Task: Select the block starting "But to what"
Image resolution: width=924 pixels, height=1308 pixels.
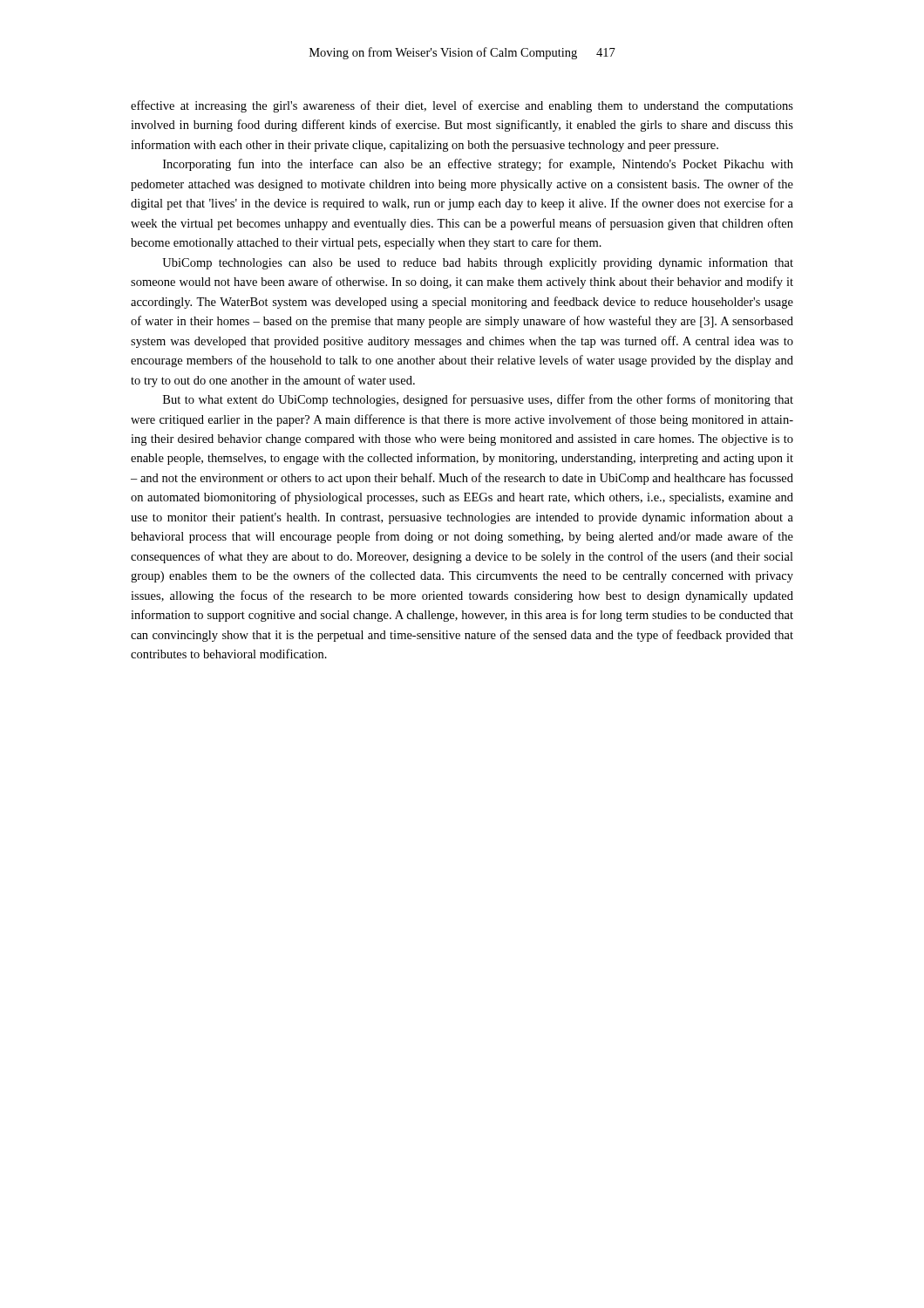Action: (x=462, y=527)
